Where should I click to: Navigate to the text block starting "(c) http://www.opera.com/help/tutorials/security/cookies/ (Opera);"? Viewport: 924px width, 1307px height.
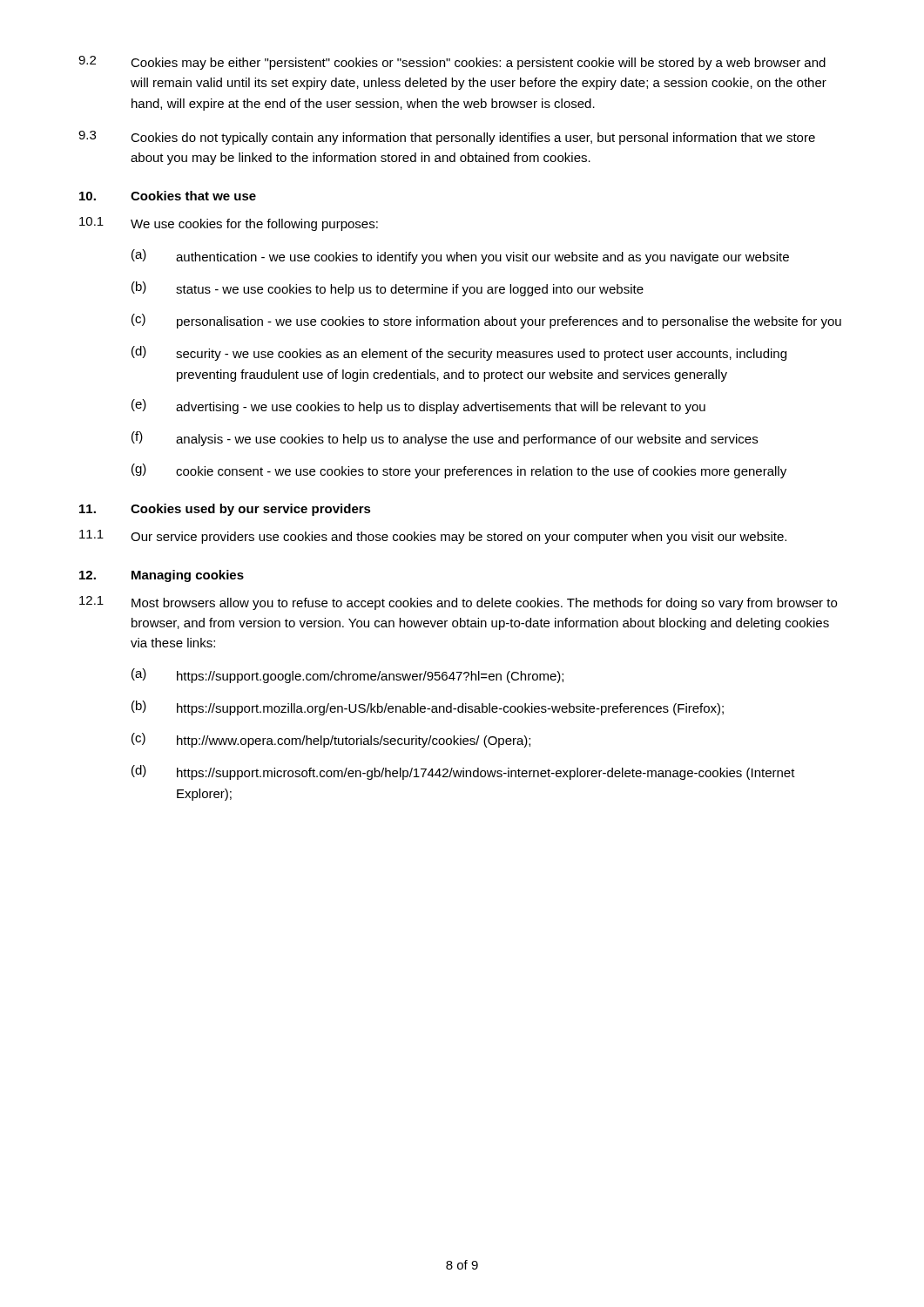pos(488,740)
